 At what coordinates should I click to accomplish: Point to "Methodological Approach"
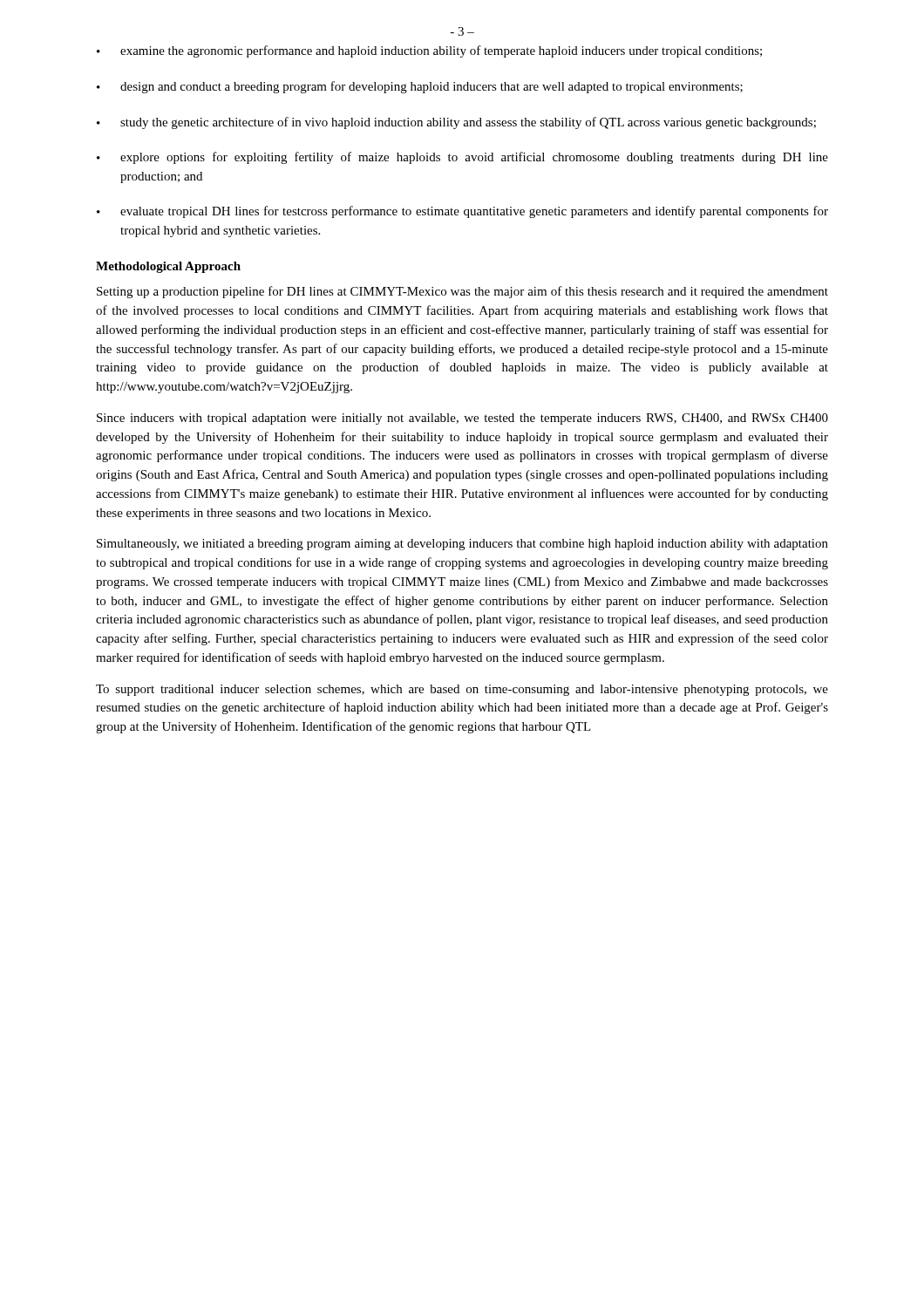(x=168, y=266)
